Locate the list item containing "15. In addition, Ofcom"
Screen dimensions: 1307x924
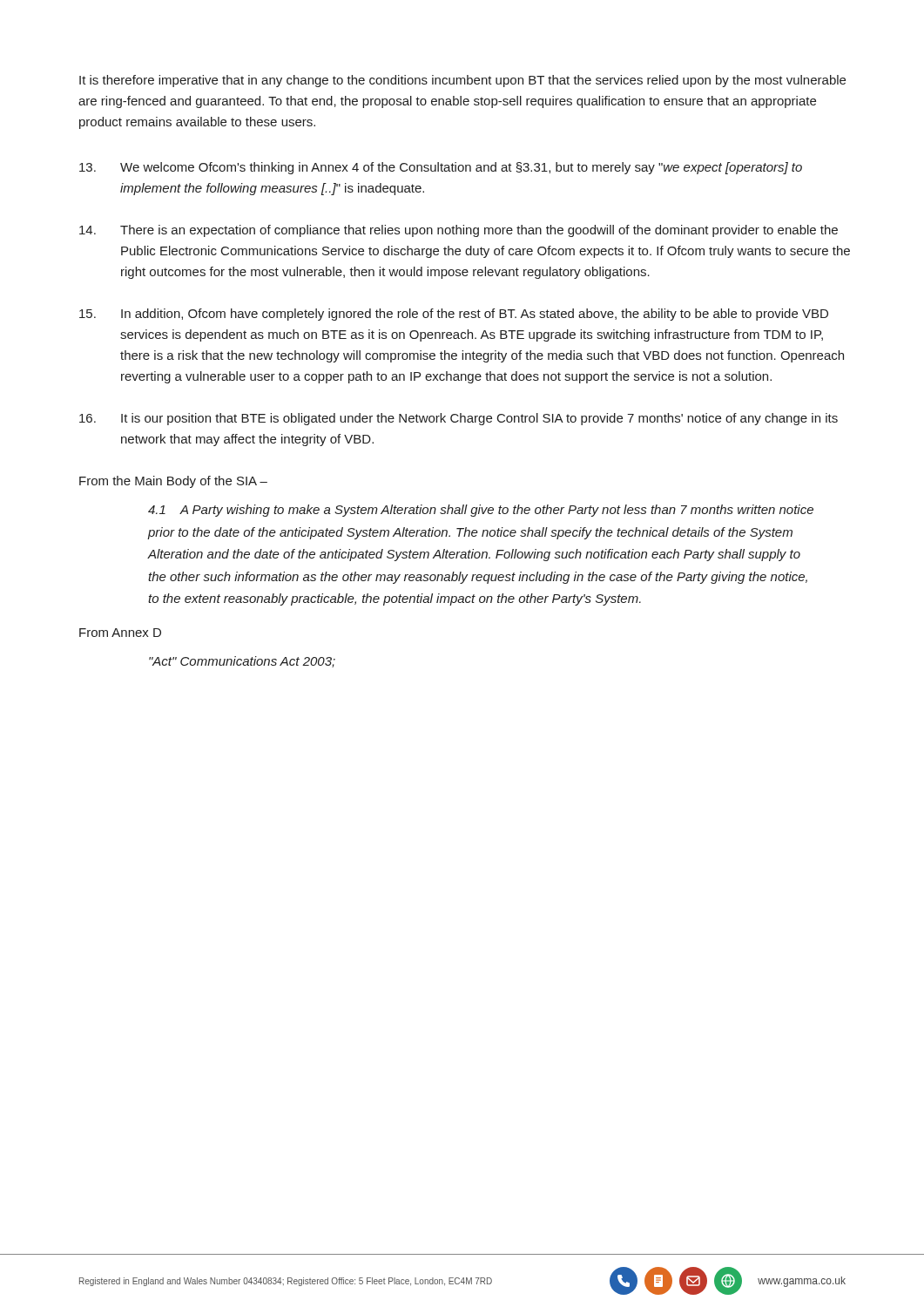pos(466,345)
